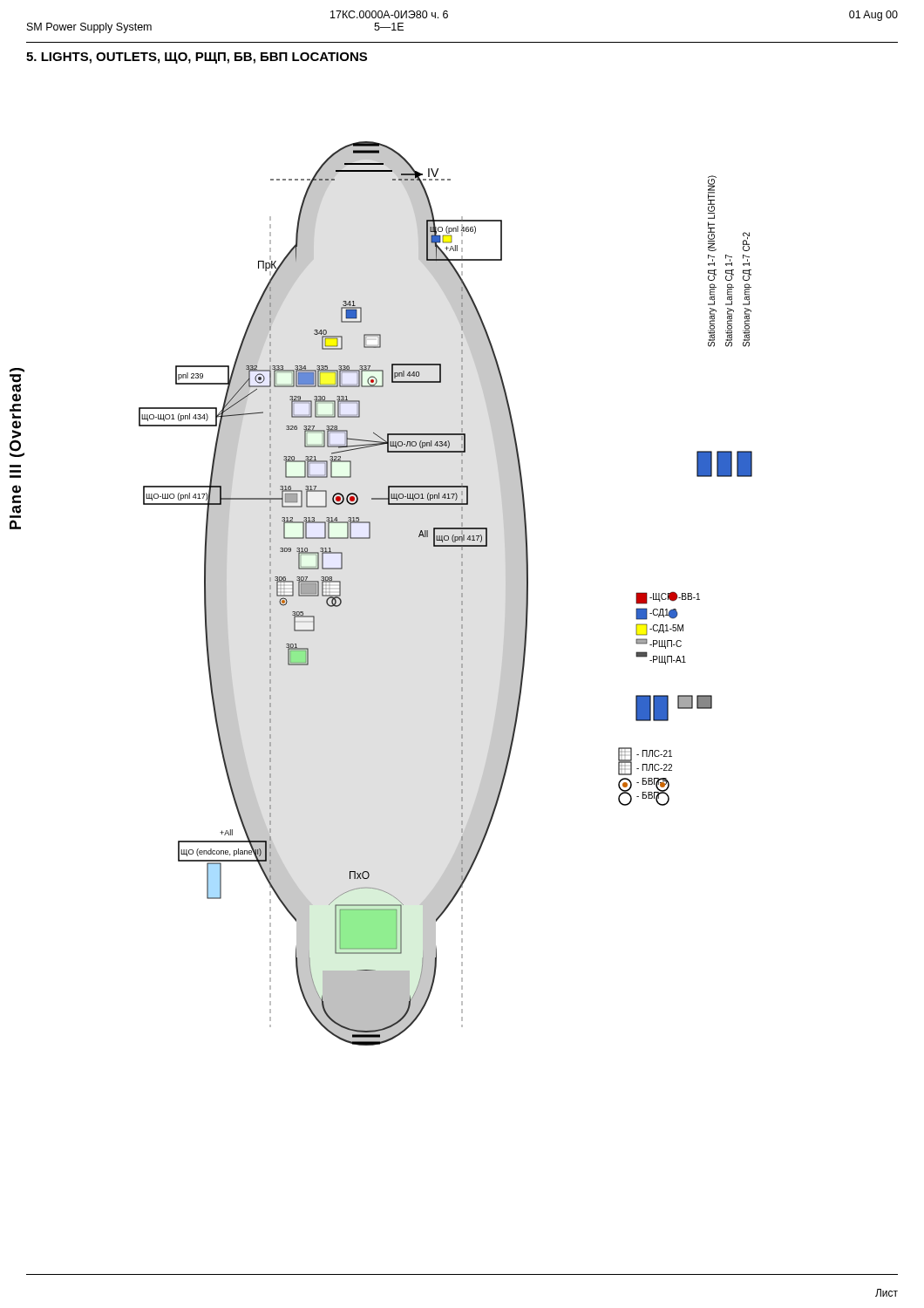The height and width of the screenshot is (1308, 924).
Task: Click on the region starting "Plane III (Overhead)"
Action: (x=16, y=448)
